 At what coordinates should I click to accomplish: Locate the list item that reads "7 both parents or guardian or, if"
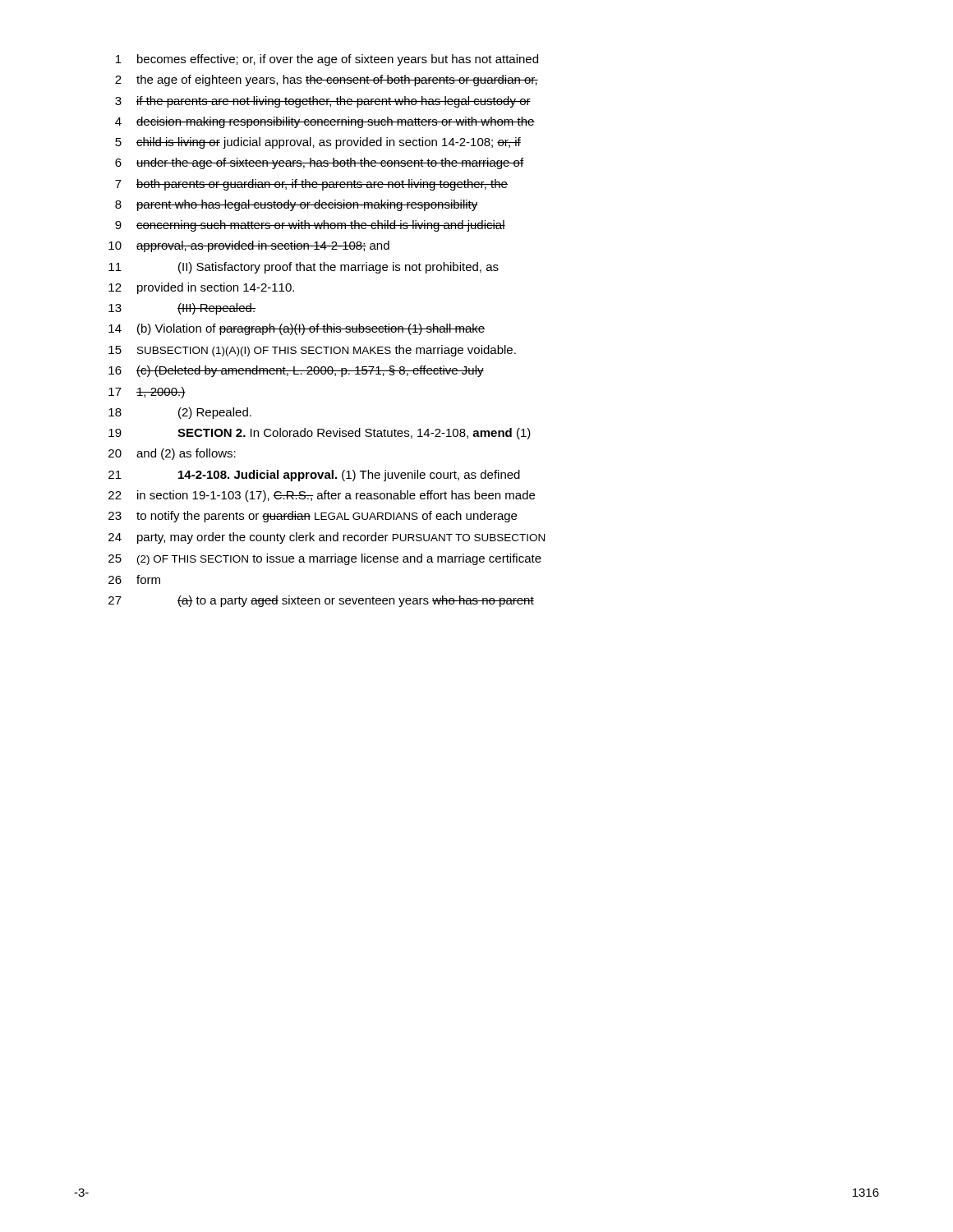click(x=485, y=183)
